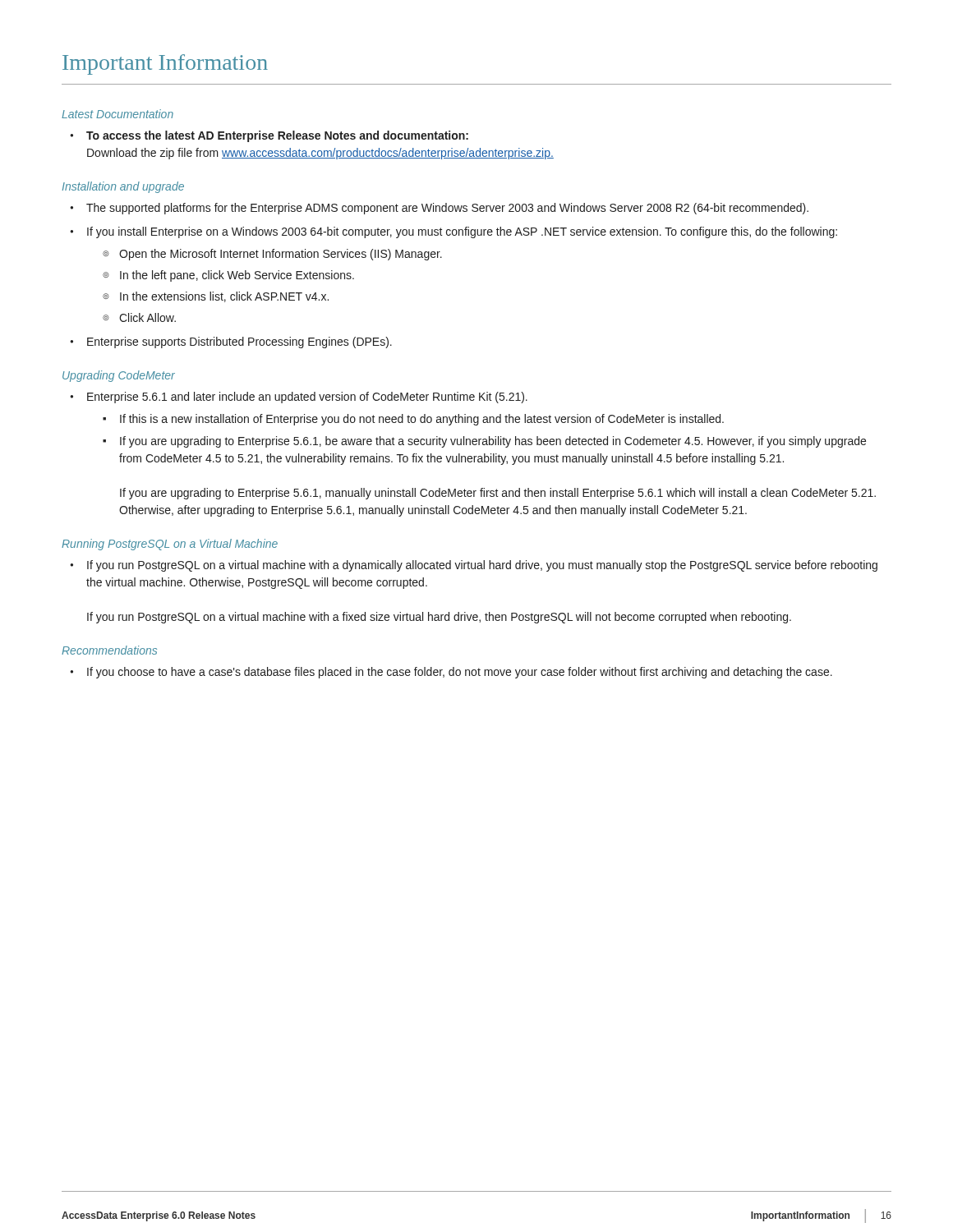This screenshot has width=953, height=1232.
Task: Locate the text "Enterprise supports Distributed Processing Engines (DPEs)."
Action: point(231,342)
